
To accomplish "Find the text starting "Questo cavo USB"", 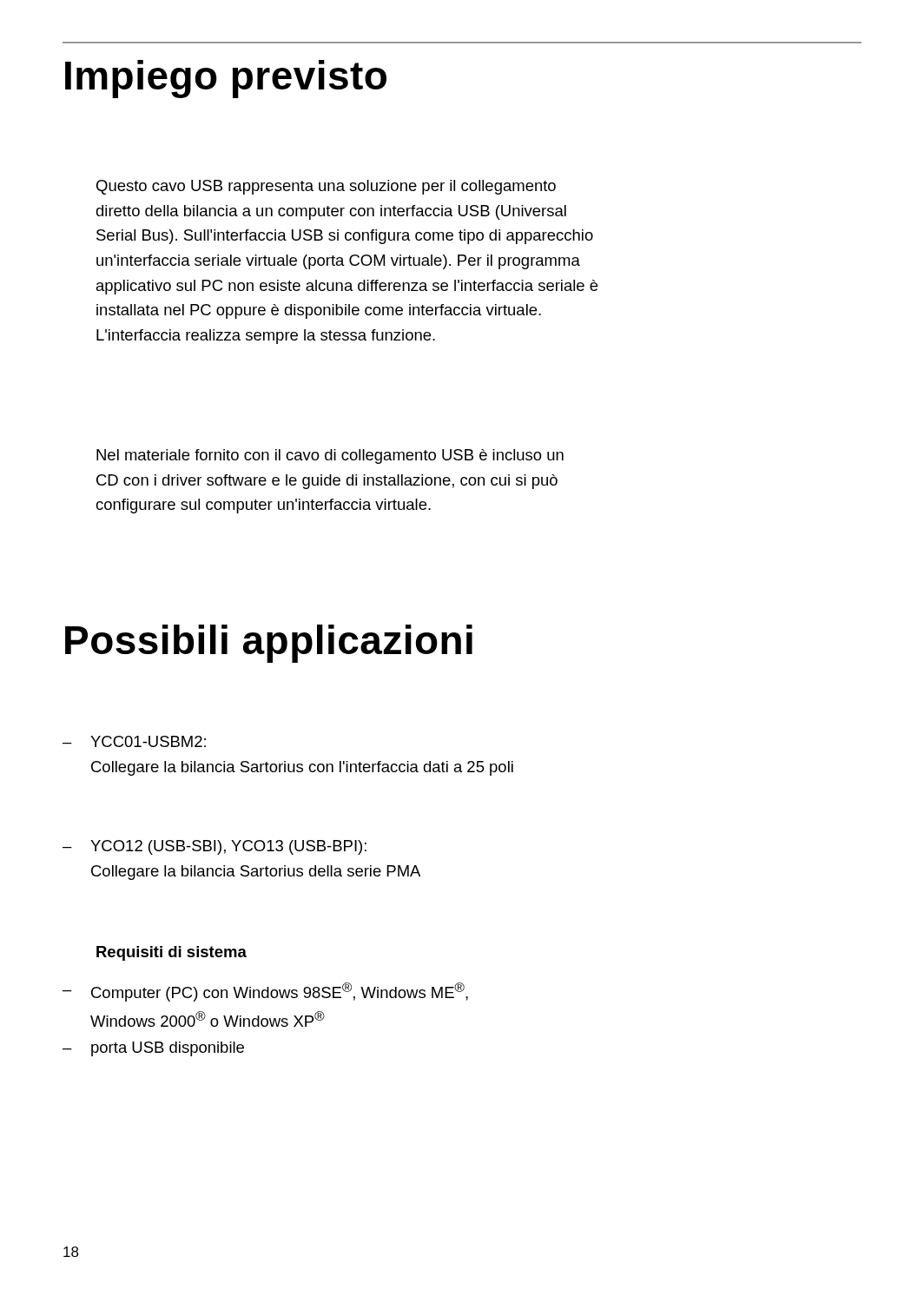I will 347,260.
